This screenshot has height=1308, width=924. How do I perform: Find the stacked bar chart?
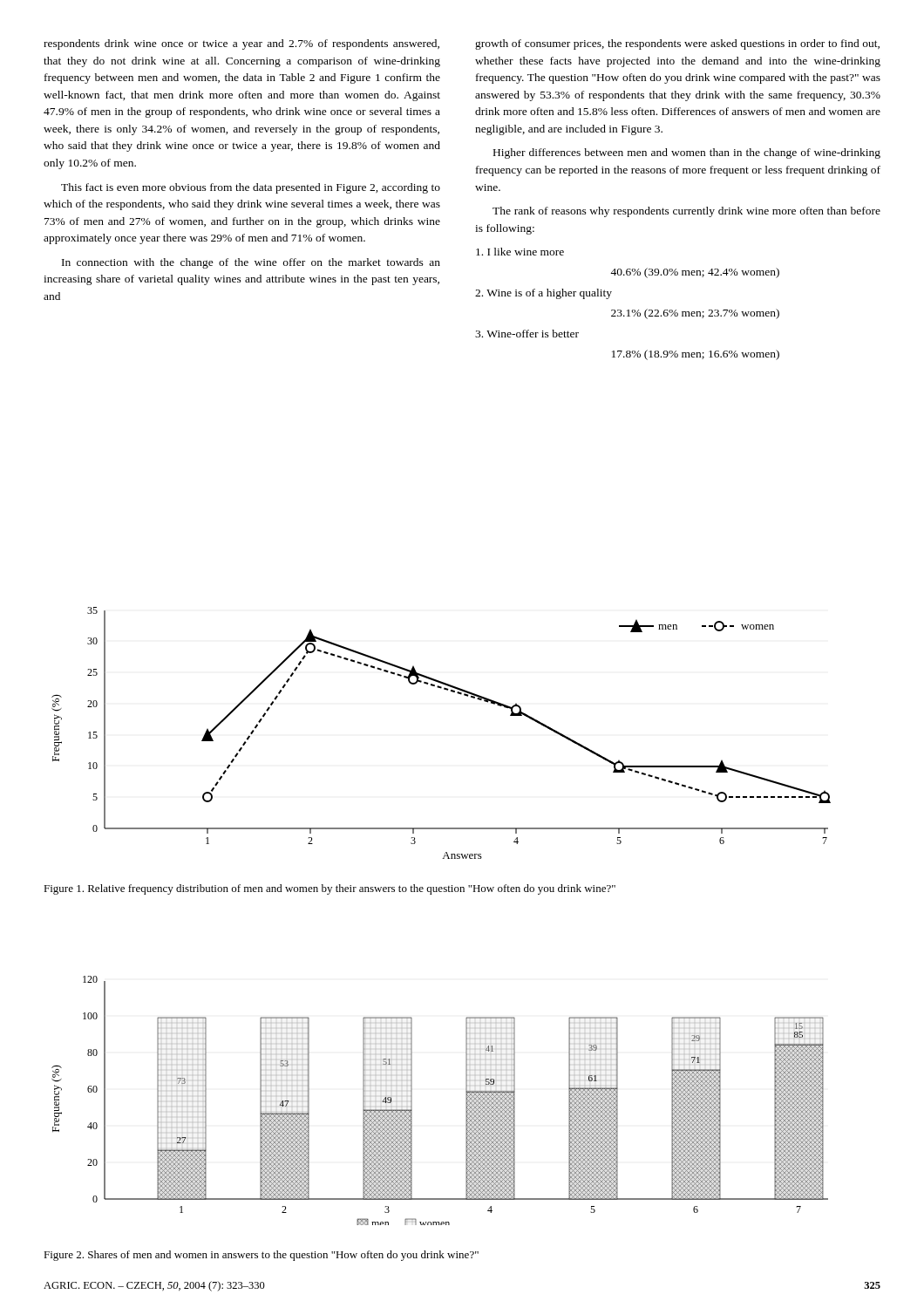coord(462,1098)
